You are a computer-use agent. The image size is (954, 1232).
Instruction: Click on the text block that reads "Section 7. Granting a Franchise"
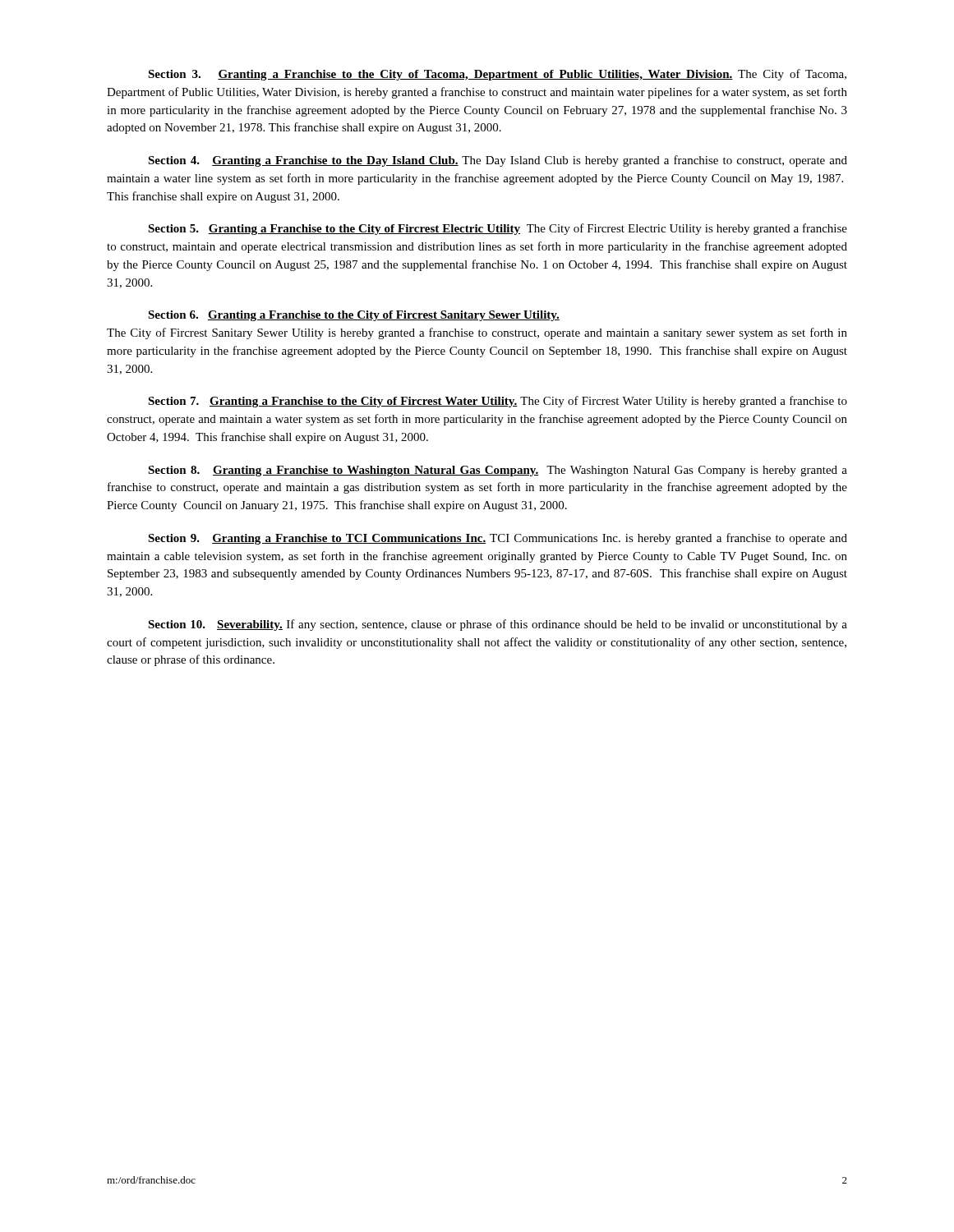477,420
